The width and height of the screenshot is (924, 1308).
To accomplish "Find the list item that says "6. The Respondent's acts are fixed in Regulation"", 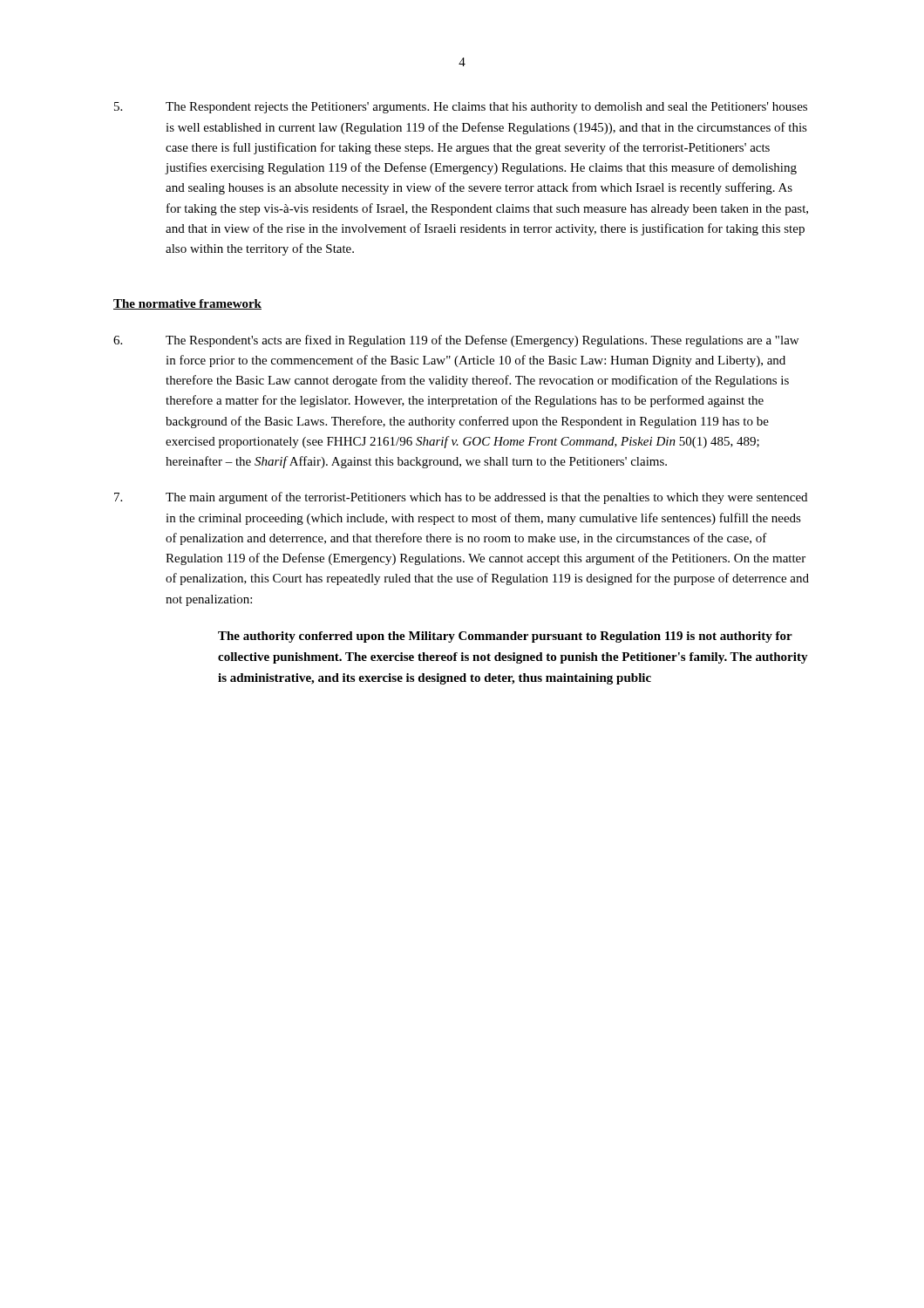I will coord(462,401).
